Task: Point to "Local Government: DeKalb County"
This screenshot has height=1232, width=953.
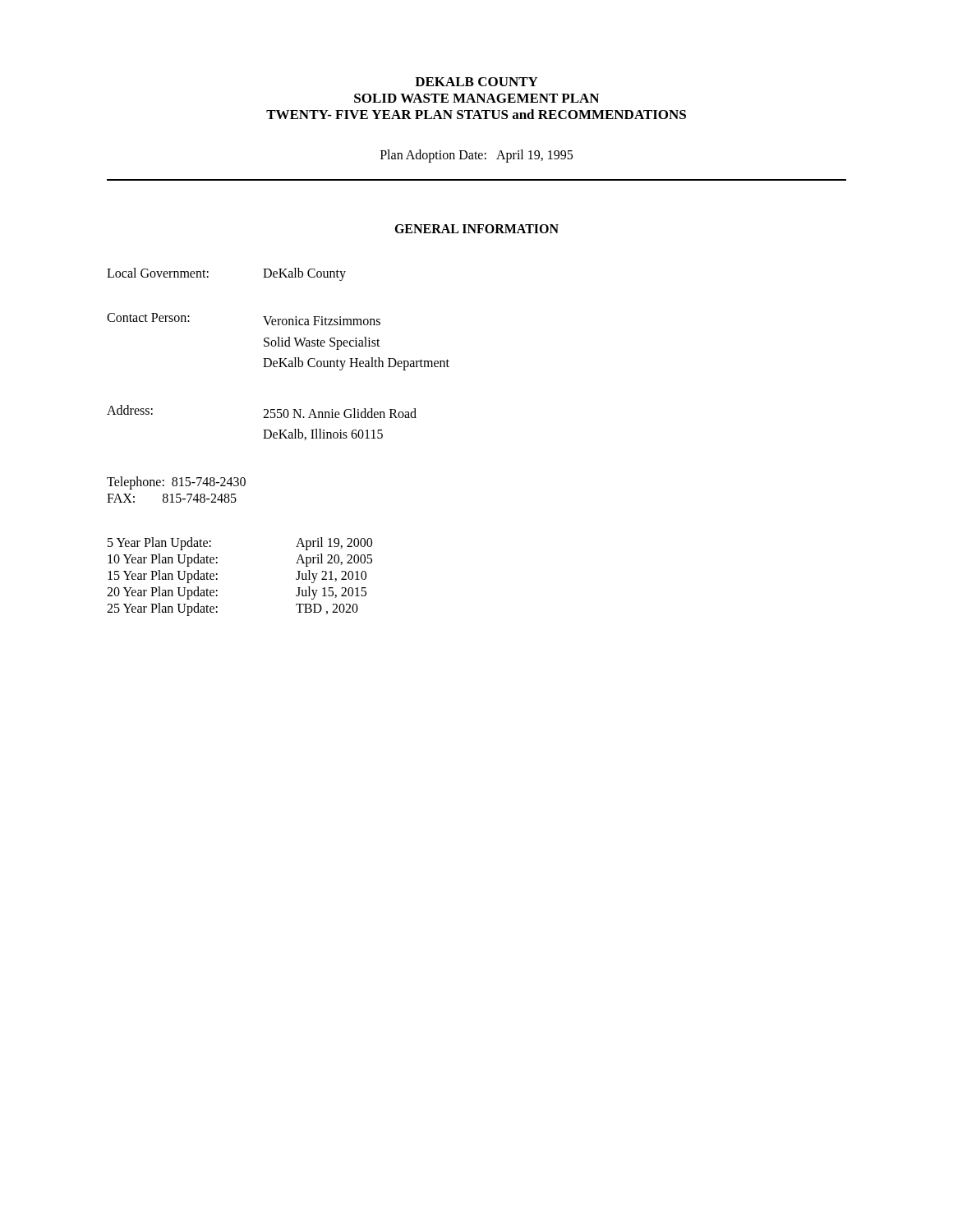Action: click(x=164, y=274)
